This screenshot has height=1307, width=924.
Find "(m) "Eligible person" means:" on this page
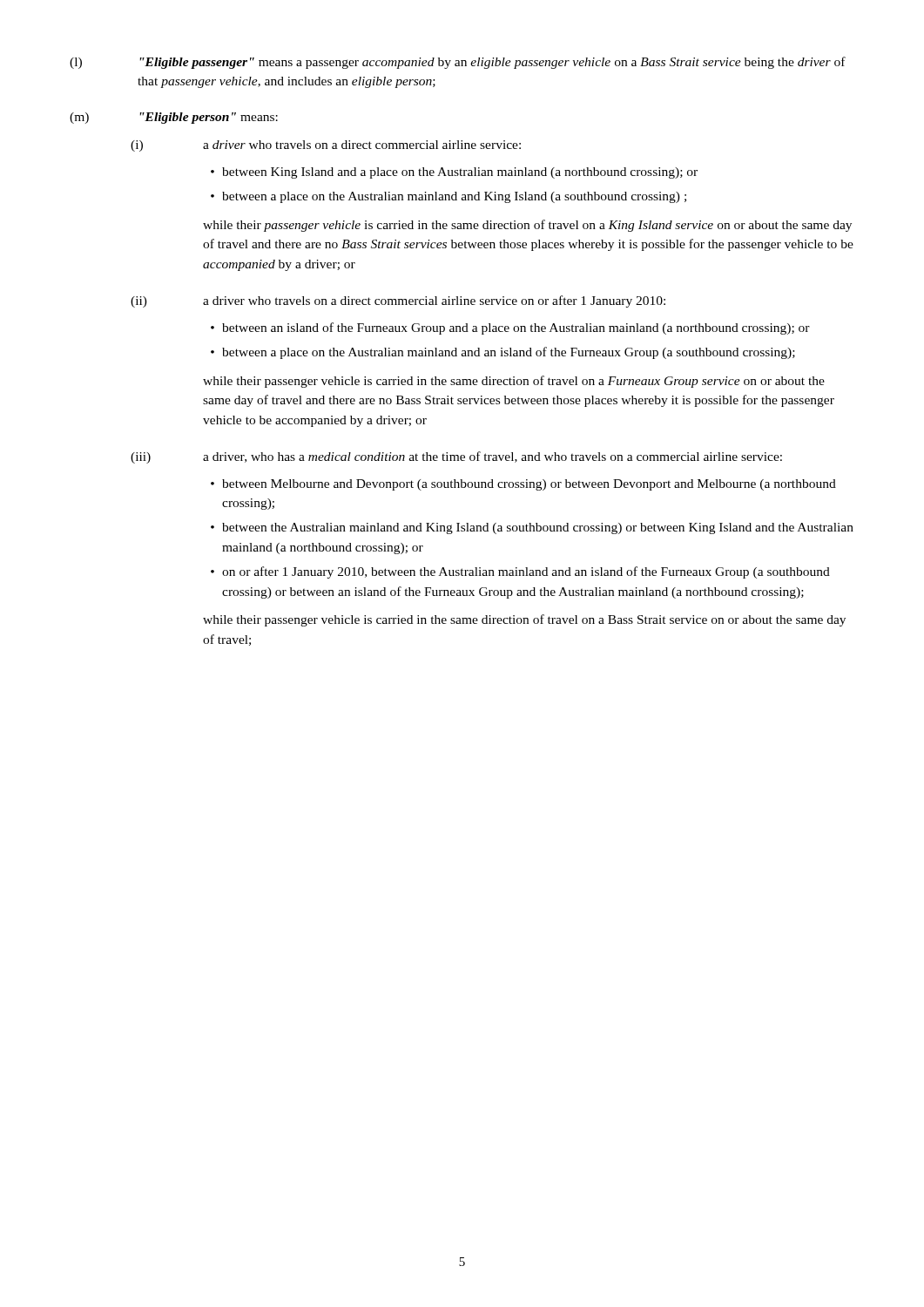[x=174, y=118]
